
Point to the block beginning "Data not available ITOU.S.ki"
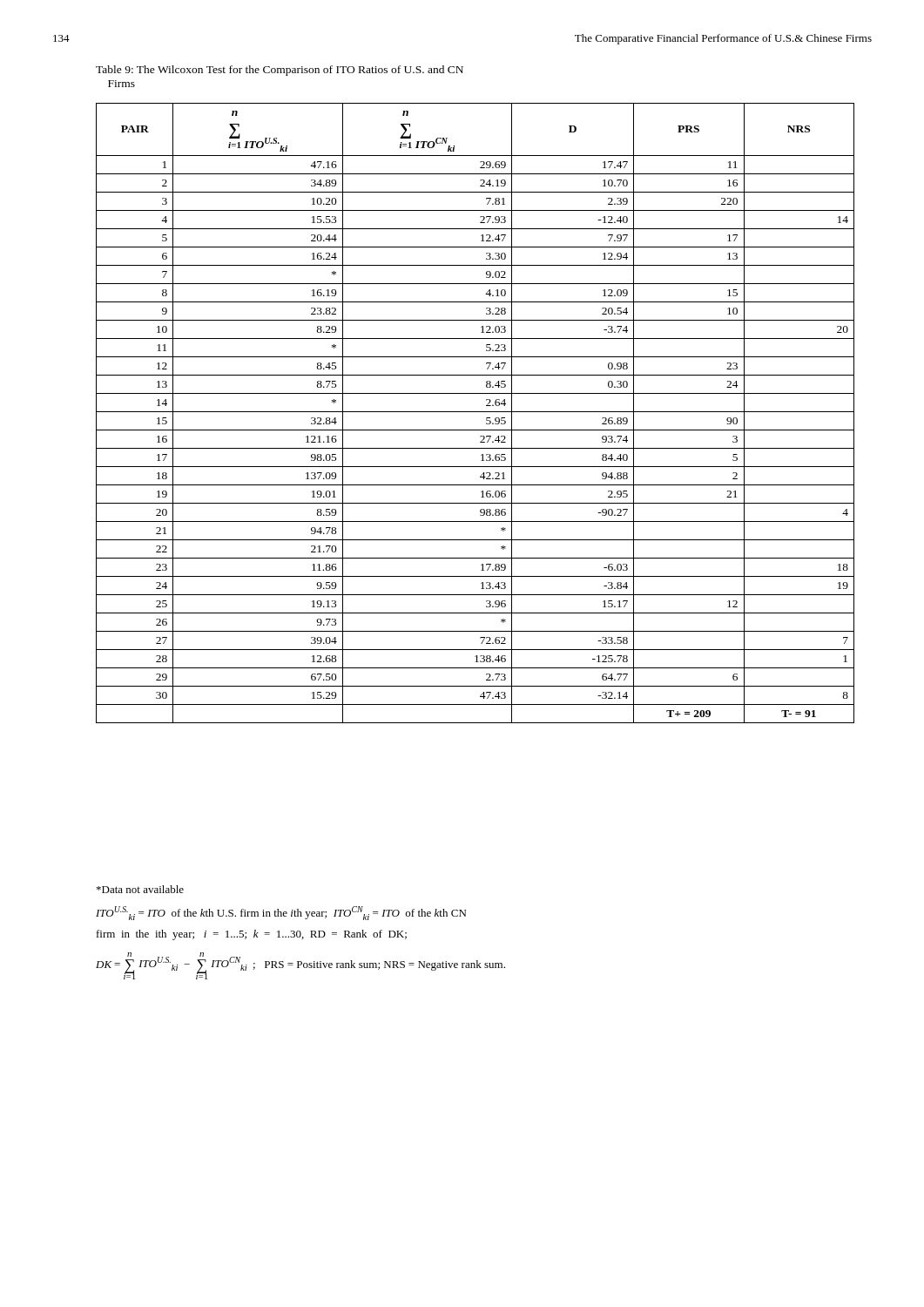(140, 889)
